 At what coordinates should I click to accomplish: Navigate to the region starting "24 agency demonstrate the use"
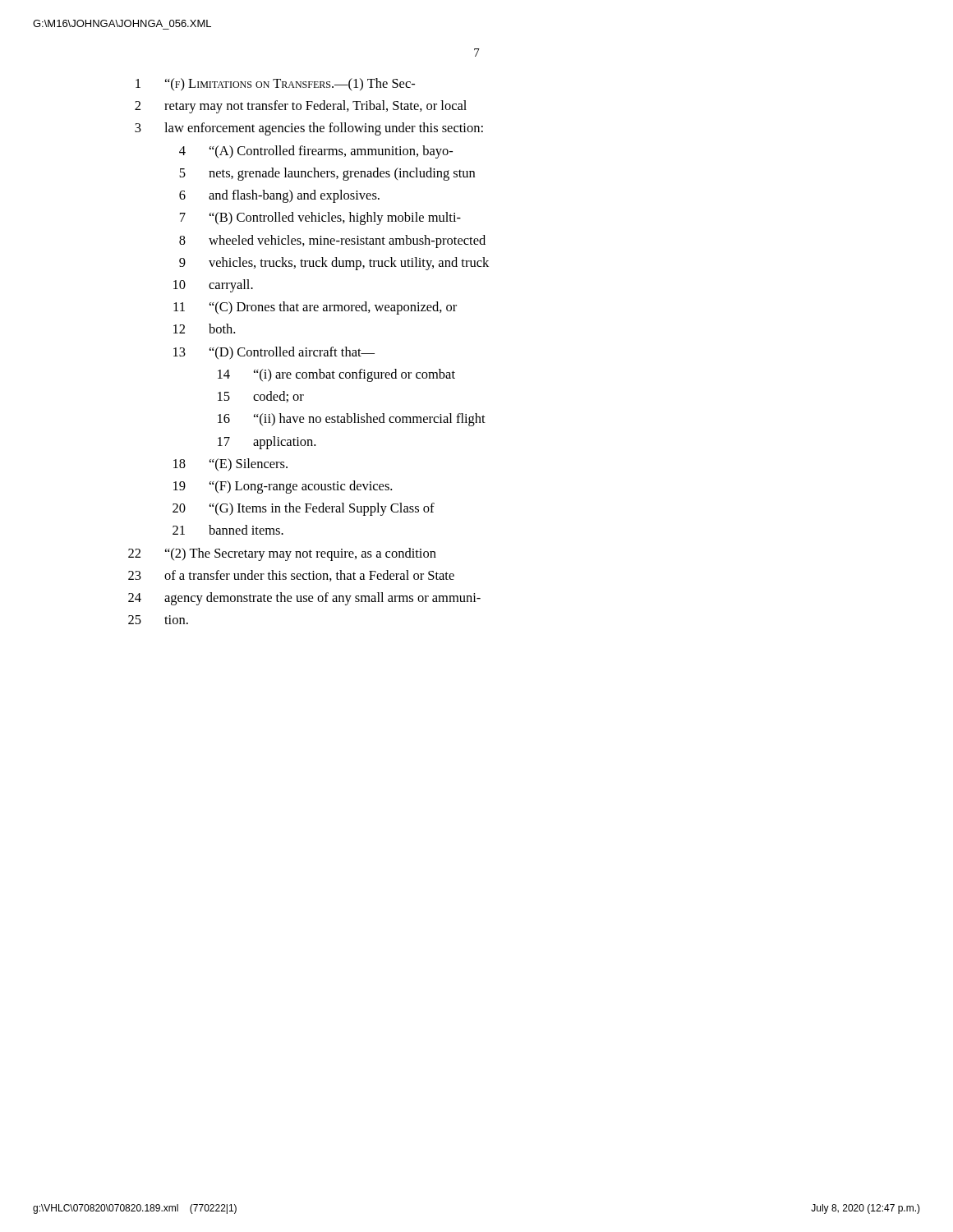294,598
